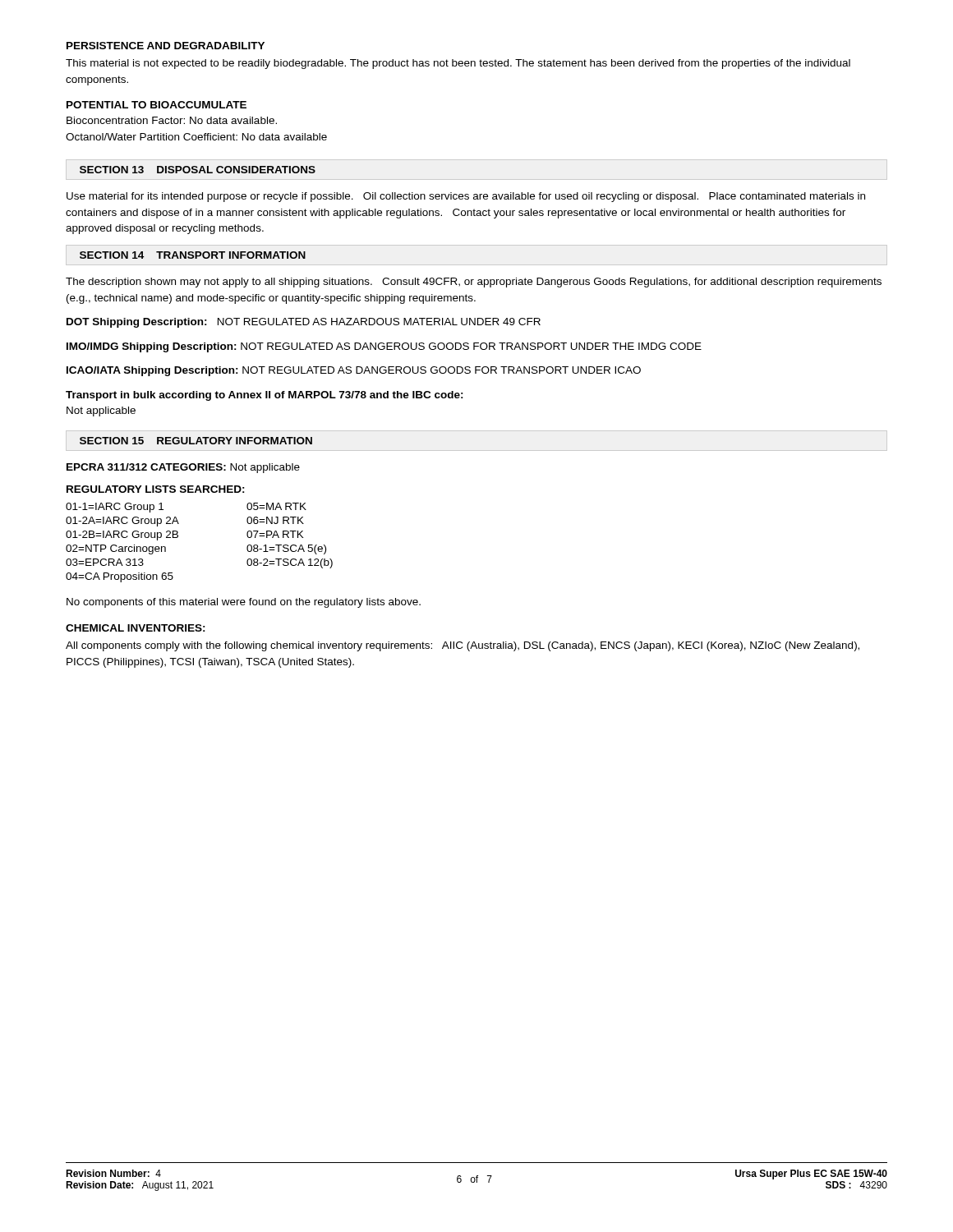Image resolution: width=953 pixels, height=1232 pixels.
Task: Where does it say "04=CA Proposition 65"?
Action: coord(120,577)
